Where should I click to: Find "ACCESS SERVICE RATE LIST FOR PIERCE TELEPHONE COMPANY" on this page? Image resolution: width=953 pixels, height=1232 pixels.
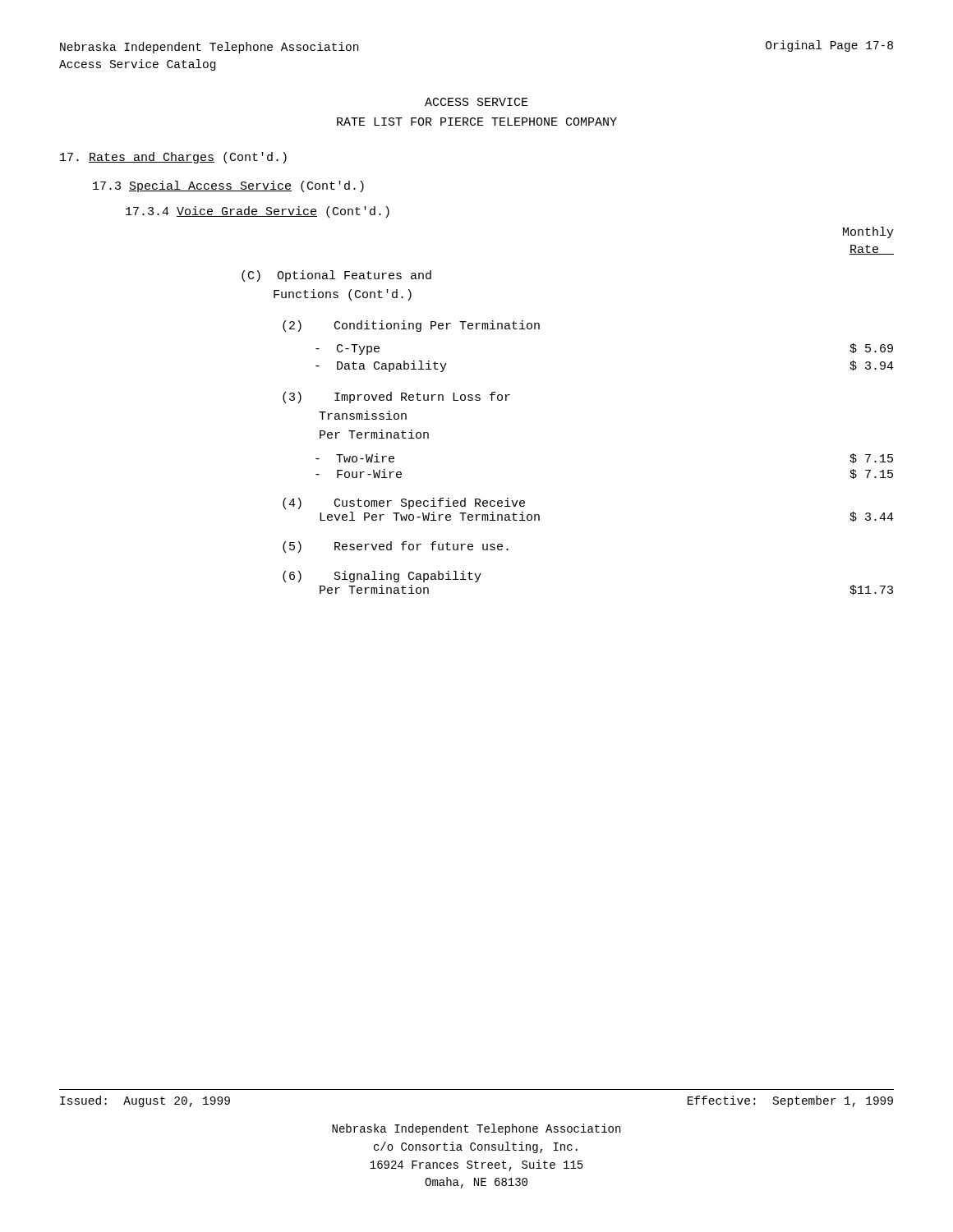476,113
